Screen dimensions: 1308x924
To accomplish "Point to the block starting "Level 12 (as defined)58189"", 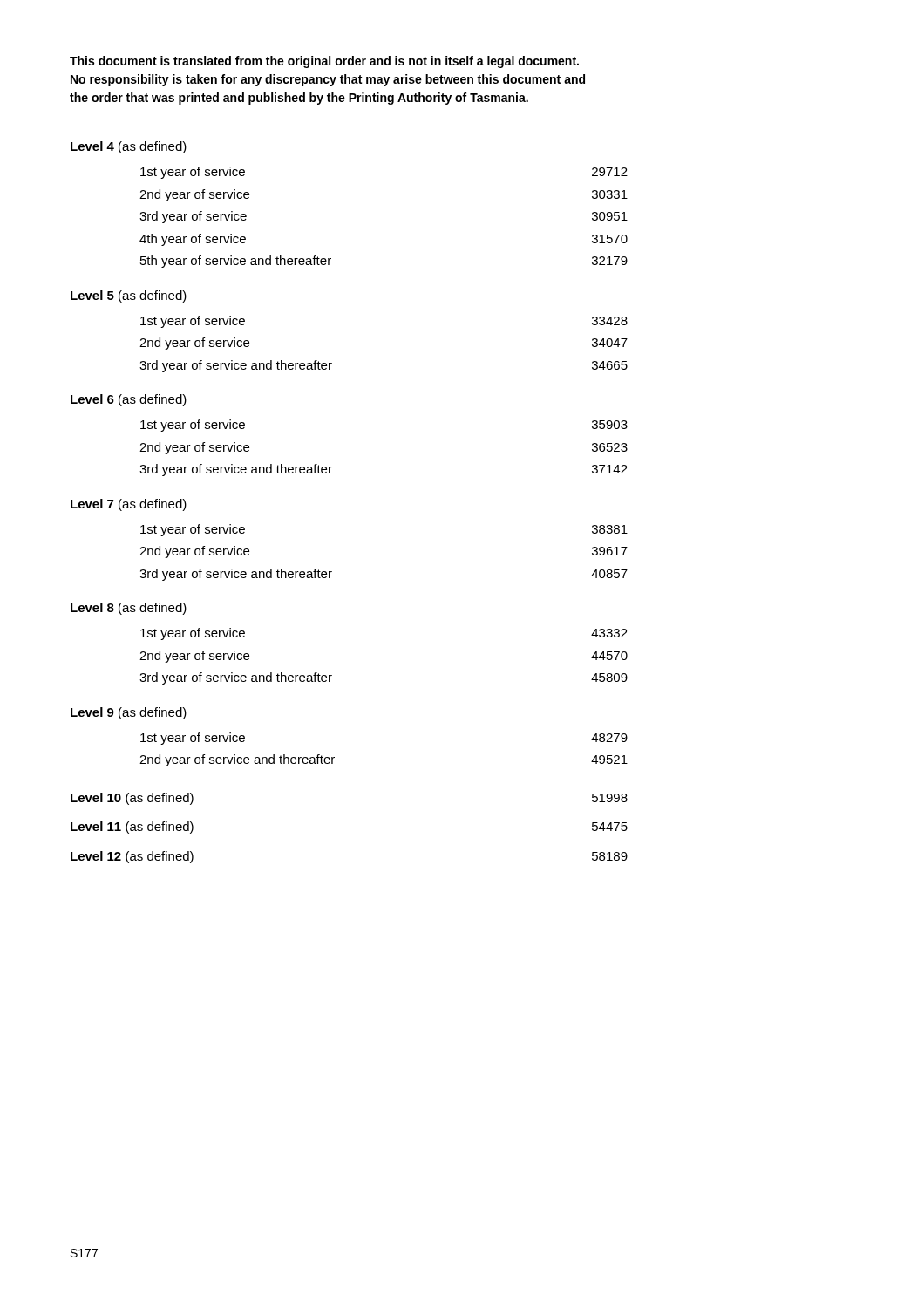I will 136,857.
